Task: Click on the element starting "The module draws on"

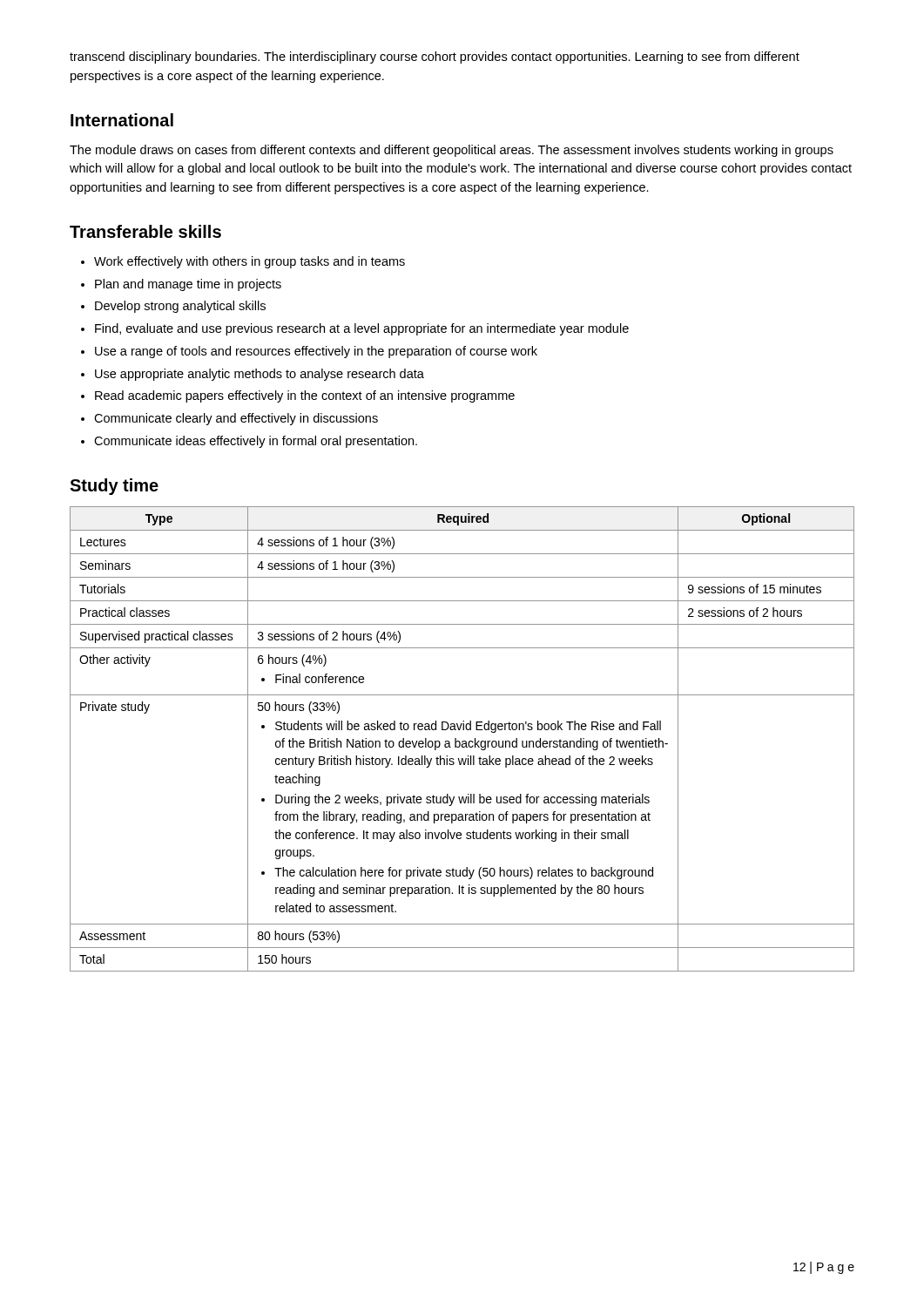Action: 461,168
